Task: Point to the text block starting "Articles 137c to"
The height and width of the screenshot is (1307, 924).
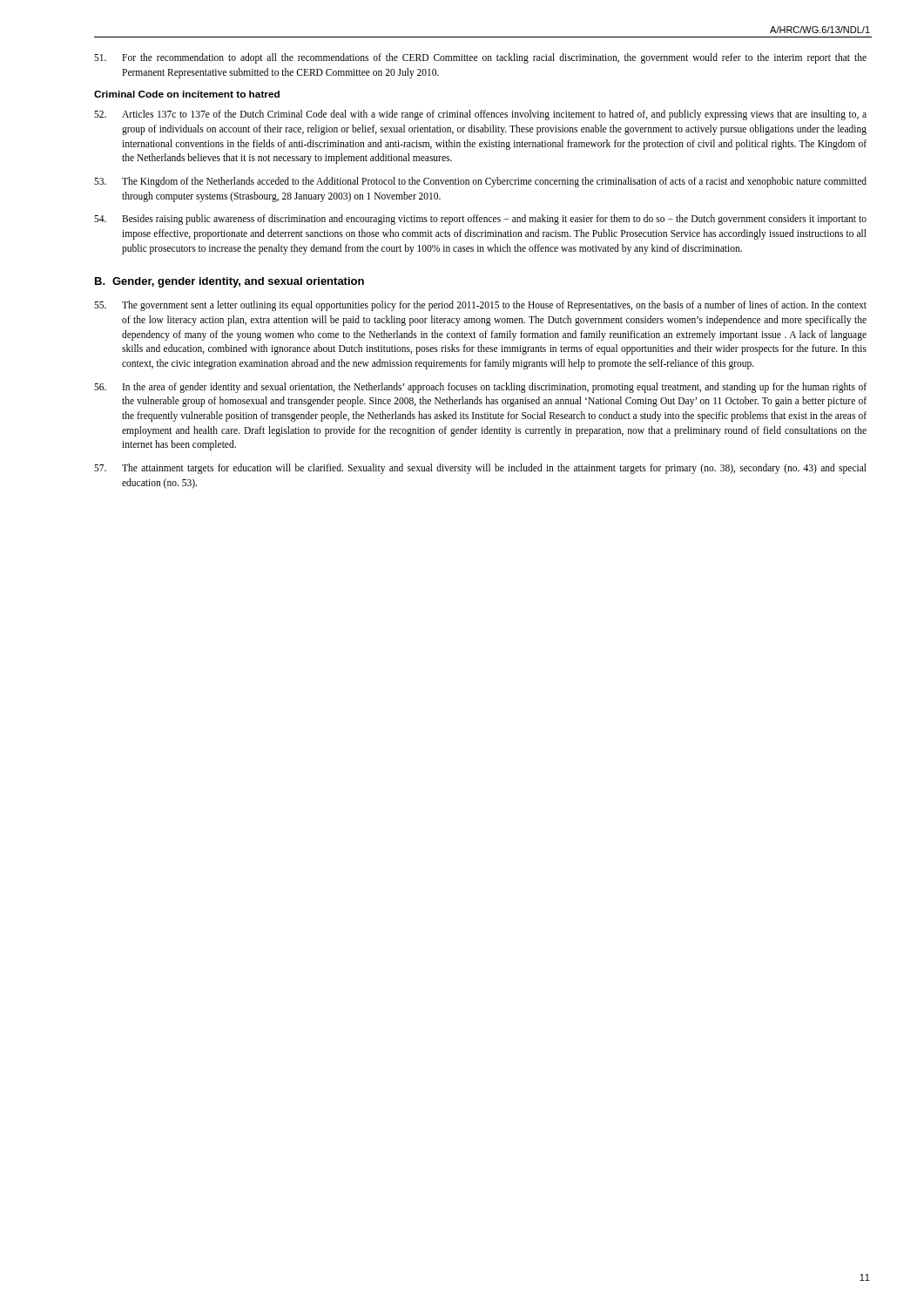Action: 480,137
